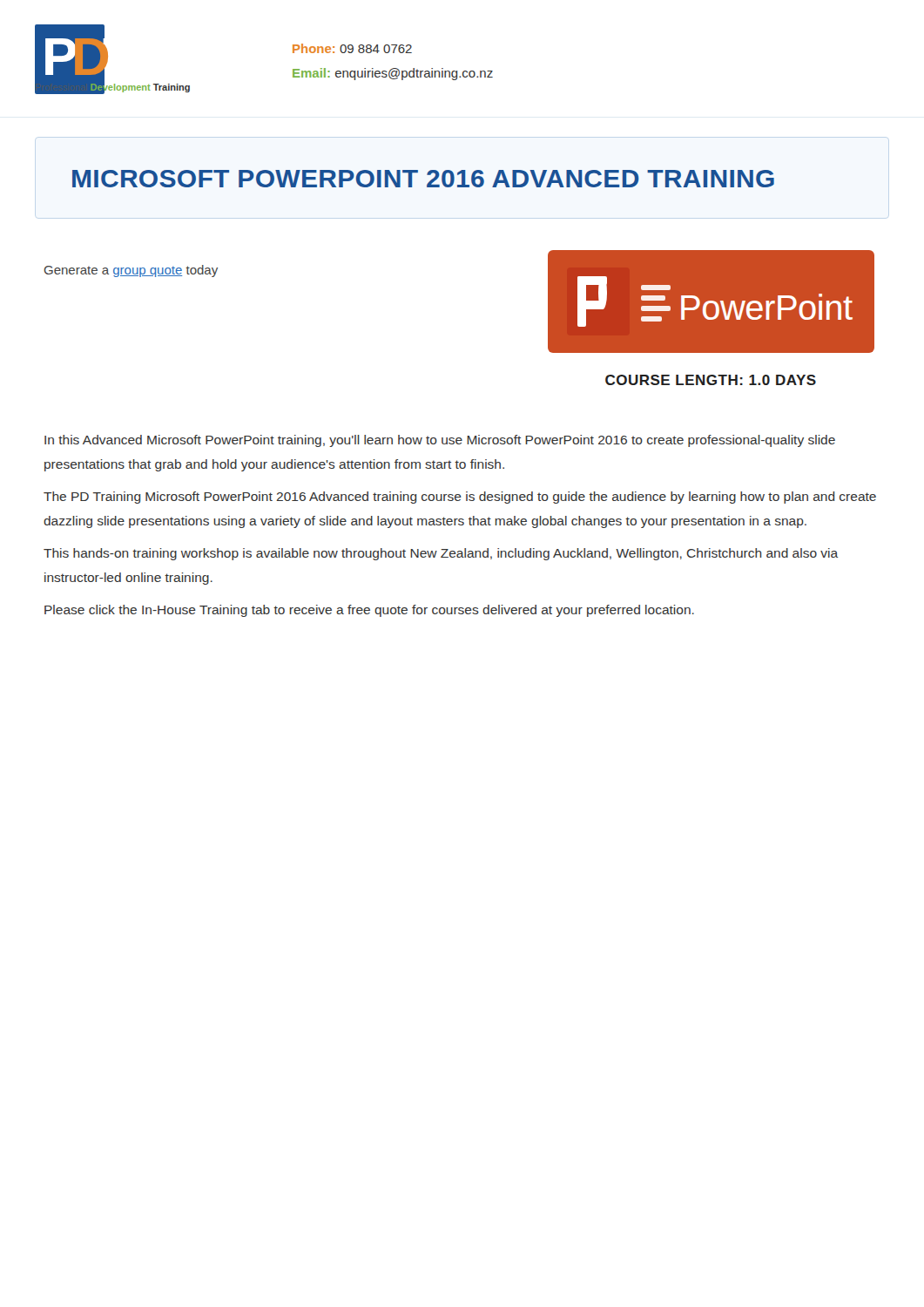This screenshot has width=924, height=1307.
Task: Select the text block starting "Please click the In-House"
Action: tap(369, 610)
